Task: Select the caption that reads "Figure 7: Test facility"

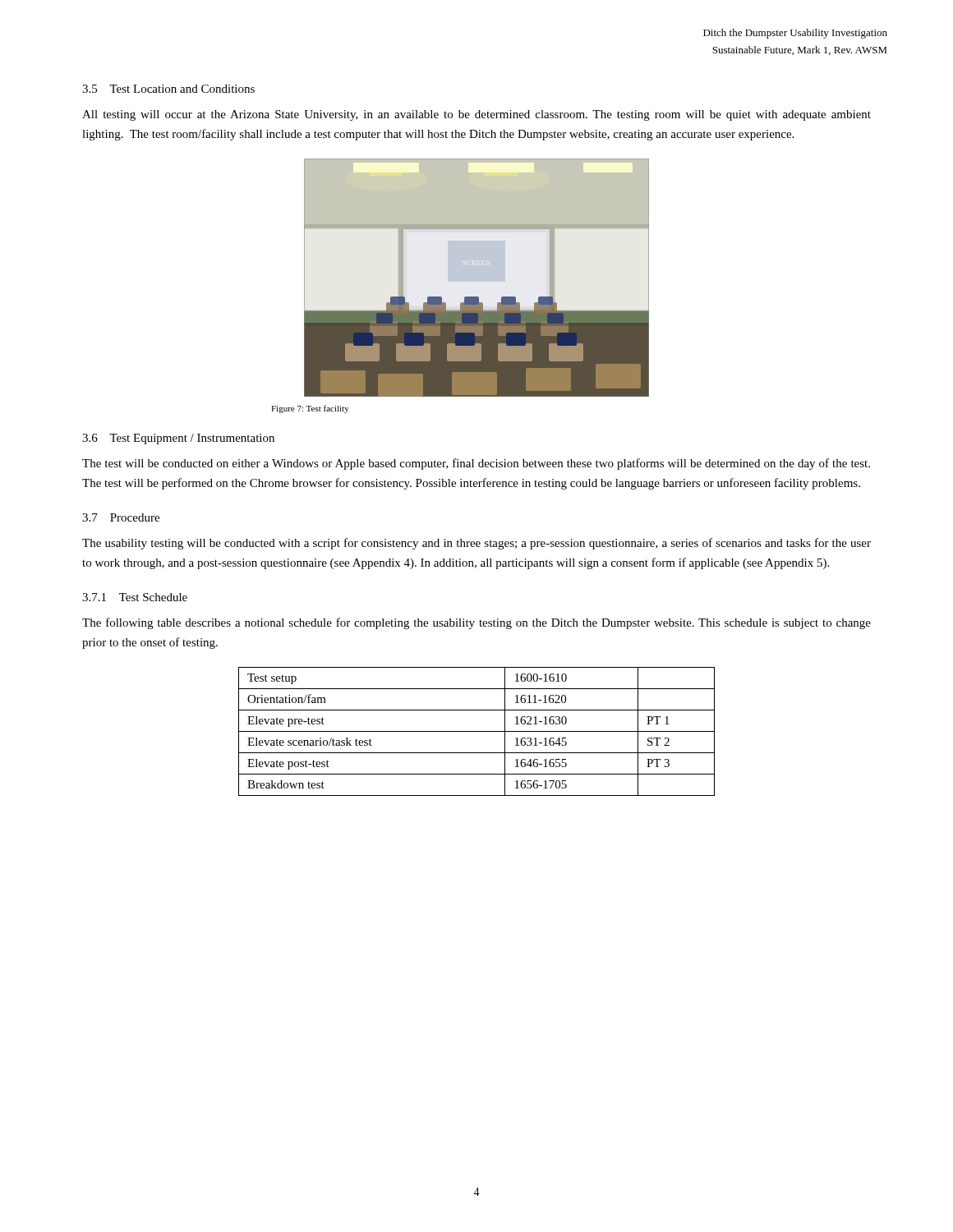Action: click(x=310, y=408)
